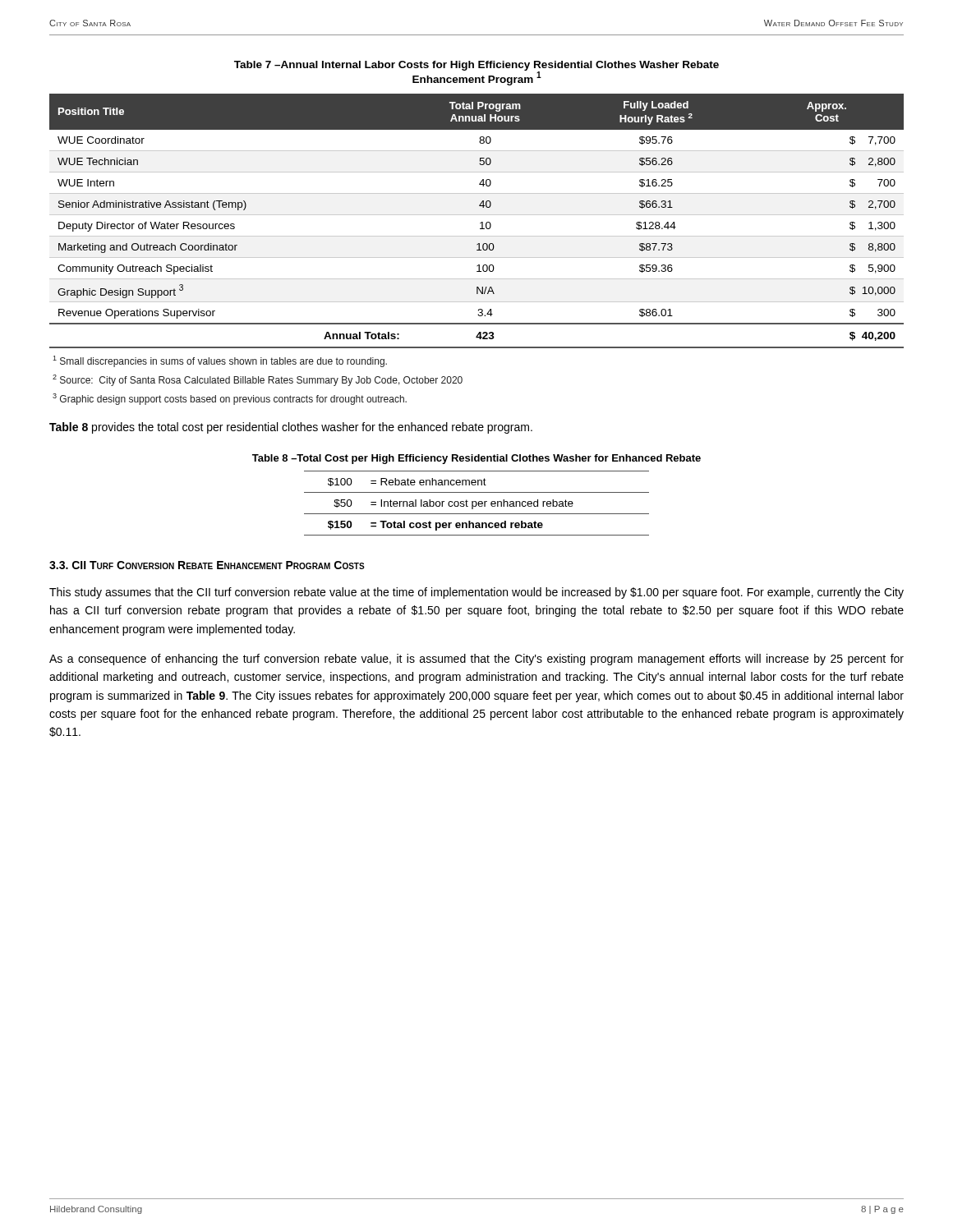This screenshot has height=1232, width=953.
Task: Find the table that mentions "= Internal labor cost per"
Action: coord(476,503)
